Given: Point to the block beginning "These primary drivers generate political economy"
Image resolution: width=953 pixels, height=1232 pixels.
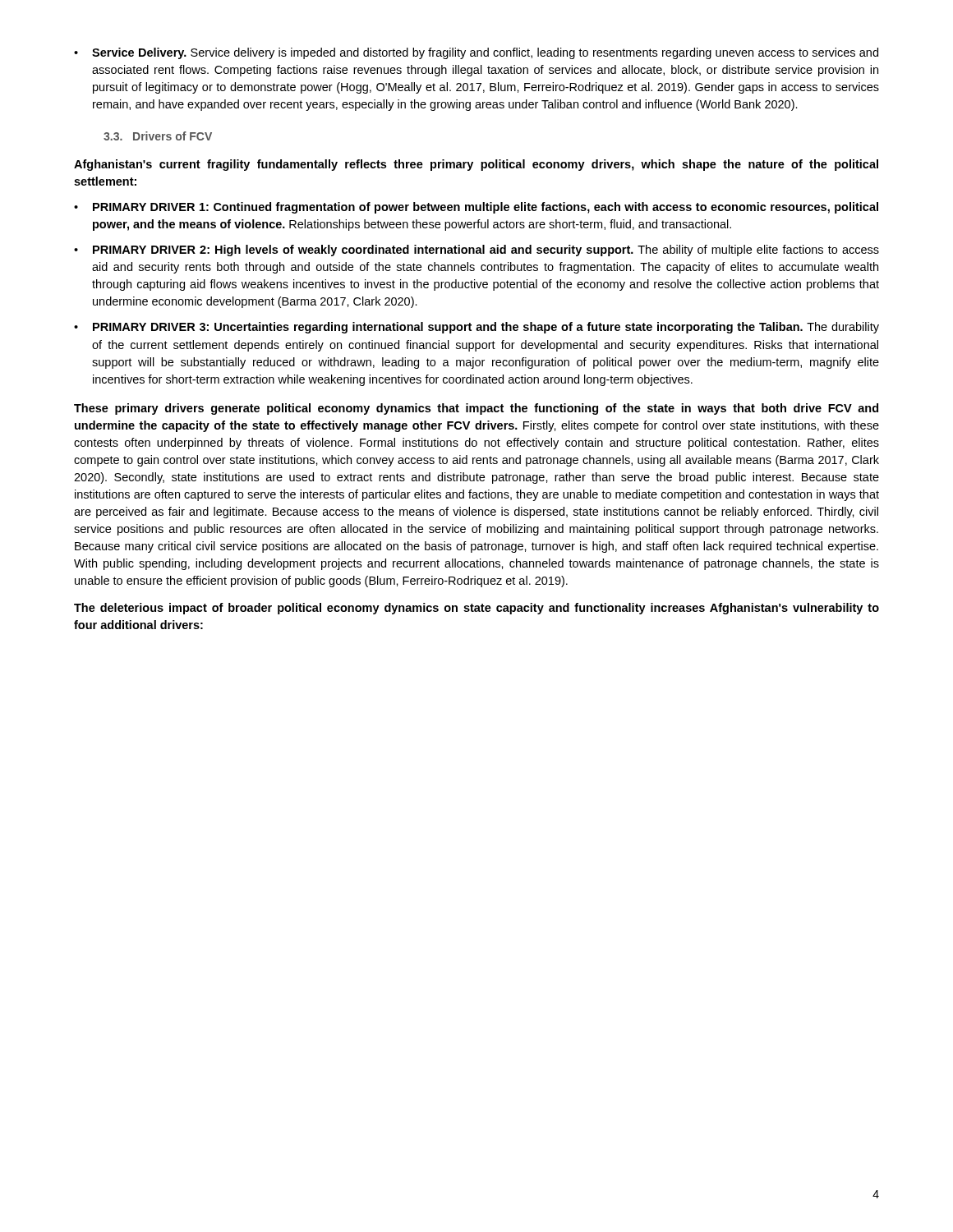Looking at the screenshot, I should click(x=476, y=494).
